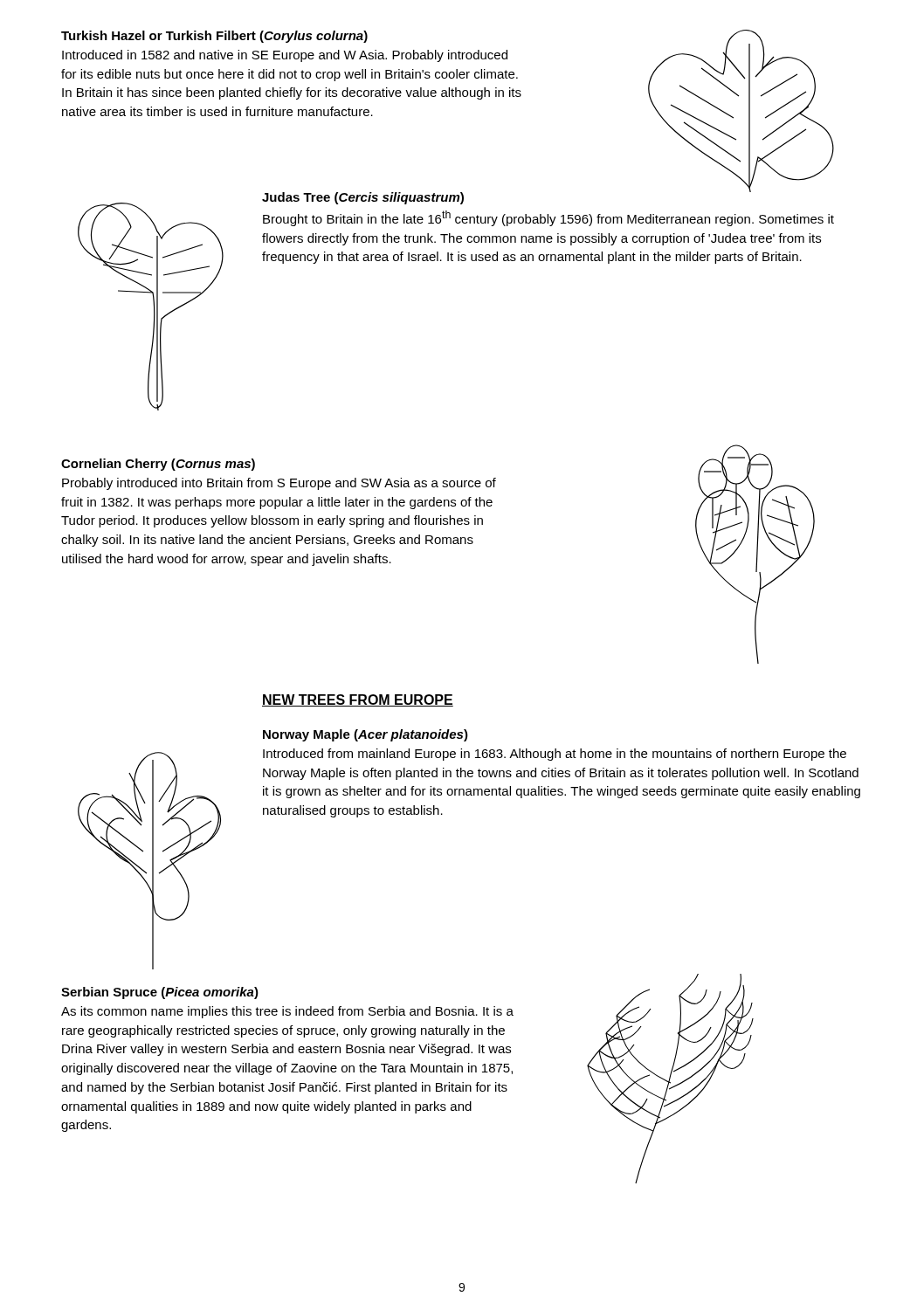924x1310 pixels.
Task: Find the block on this page that starts "Turkish Hazel or"
Action: tap(293, 74)
